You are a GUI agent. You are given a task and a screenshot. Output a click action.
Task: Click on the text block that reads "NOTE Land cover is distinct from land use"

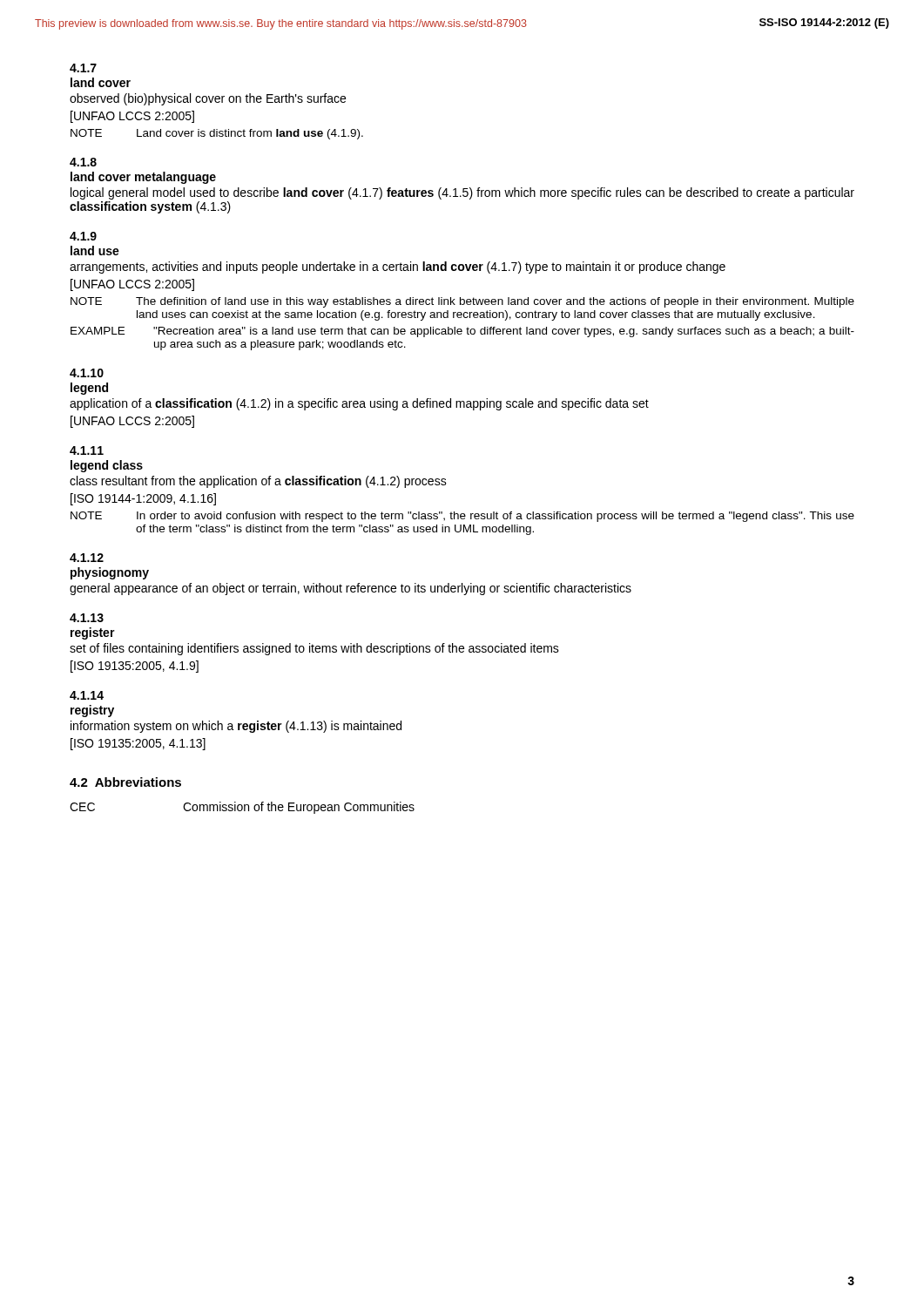[x=217, y=133]
